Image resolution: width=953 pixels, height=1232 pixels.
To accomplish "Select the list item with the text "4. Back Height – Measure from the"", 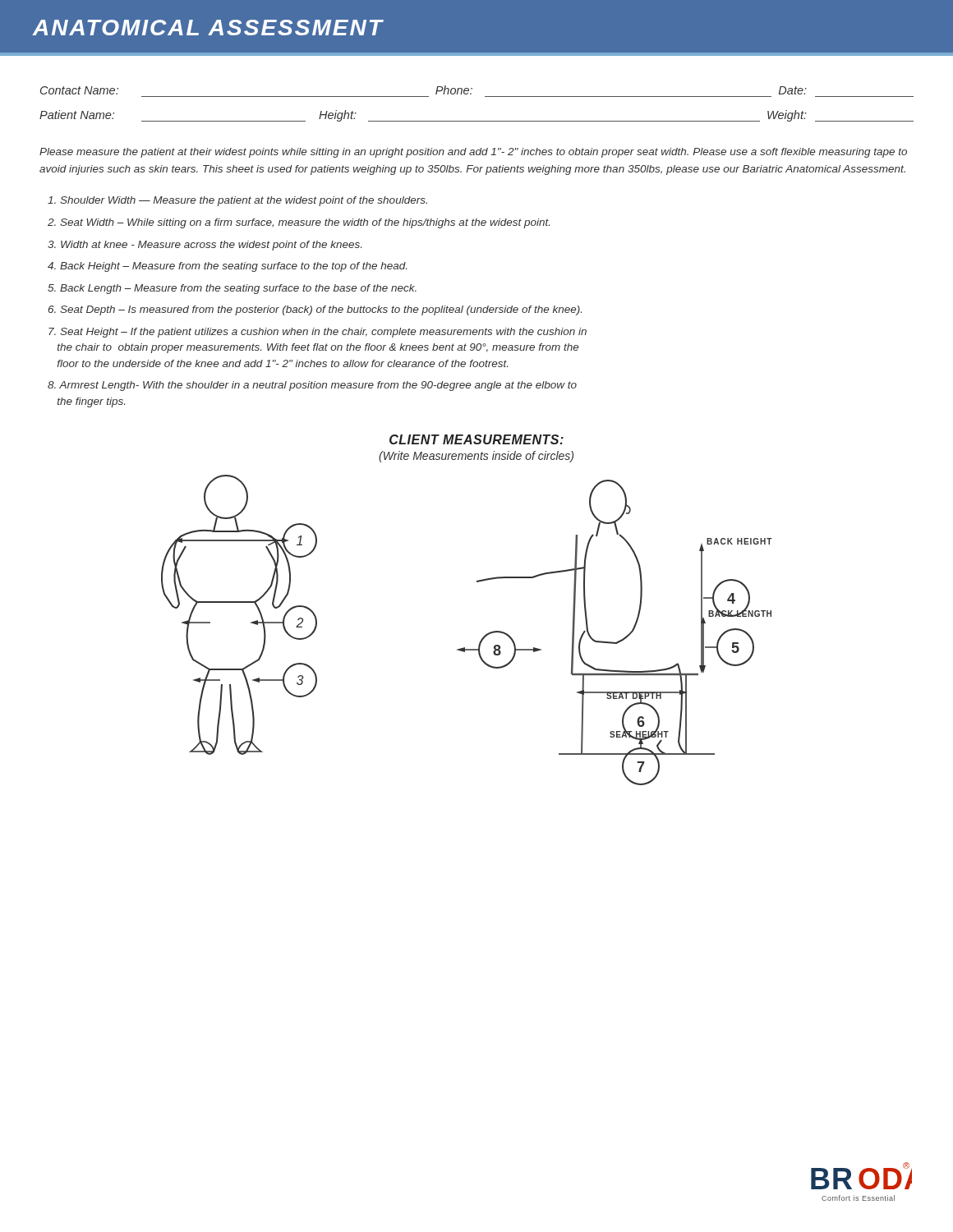I will [228, 266].
